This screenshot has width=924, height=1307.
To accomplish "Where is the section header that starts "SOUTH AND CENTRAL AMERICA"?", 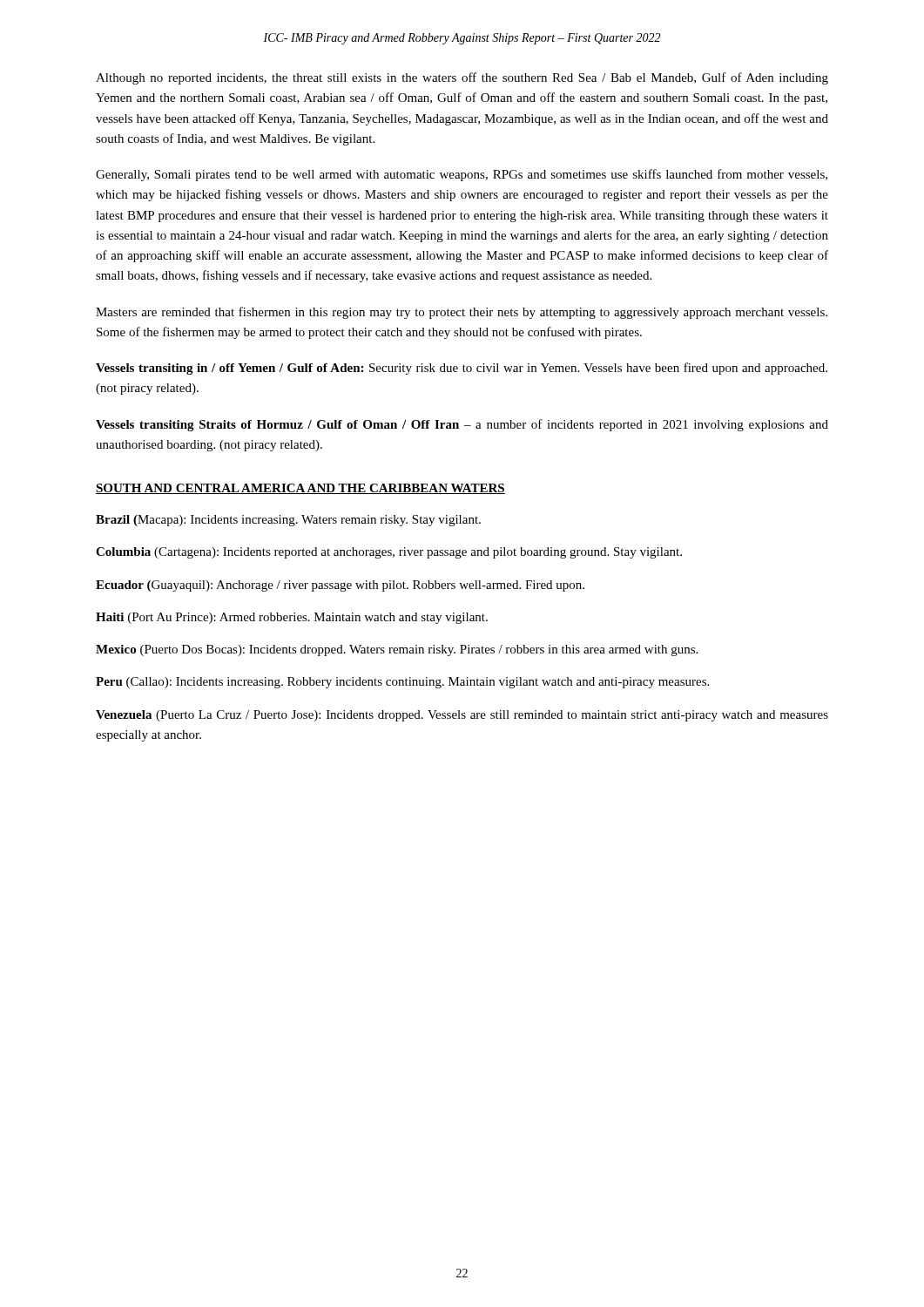I will (300, 488).
